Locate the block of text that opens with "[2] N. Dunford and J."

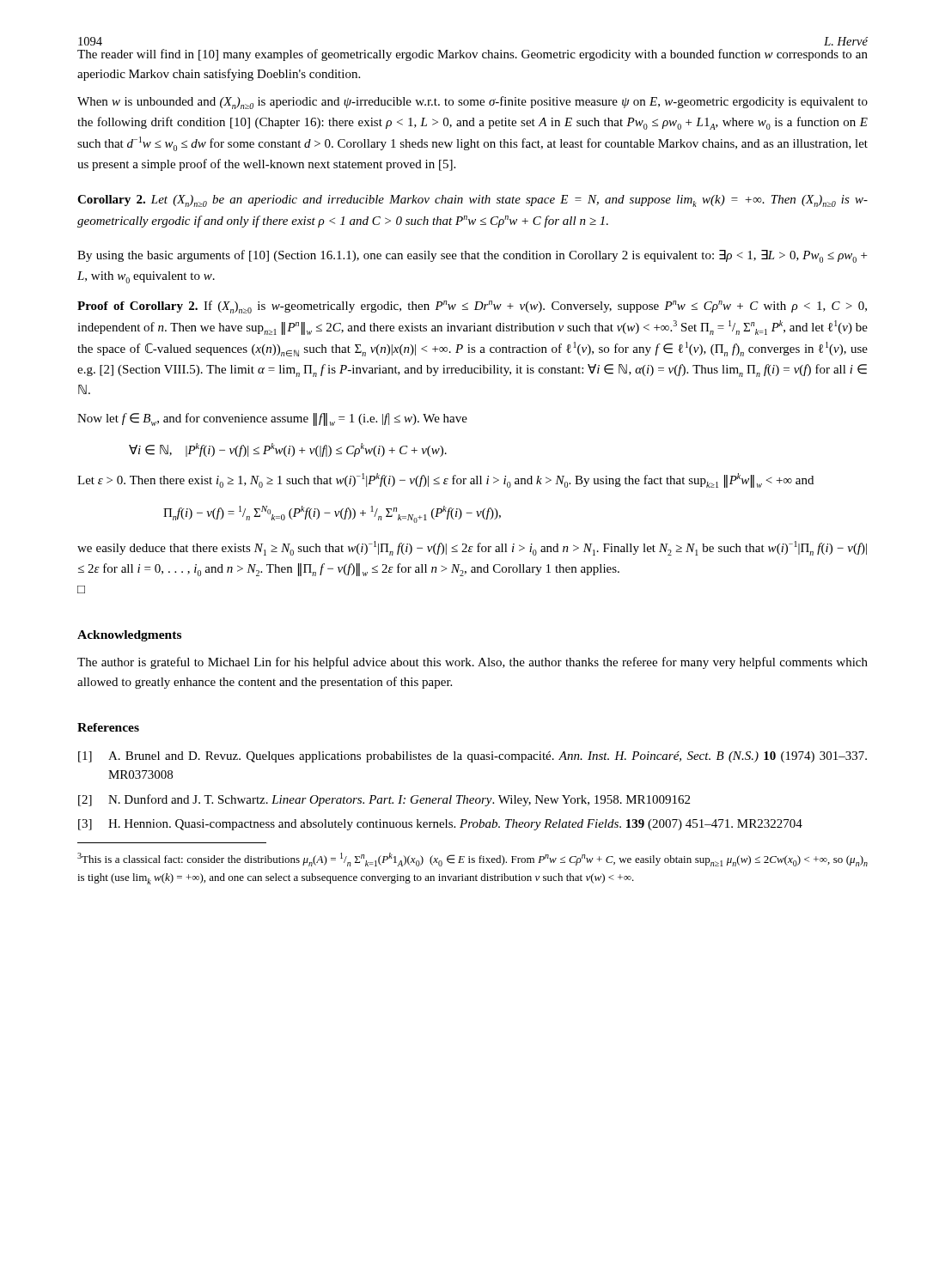pyautogui.click(x=472, y=799)
